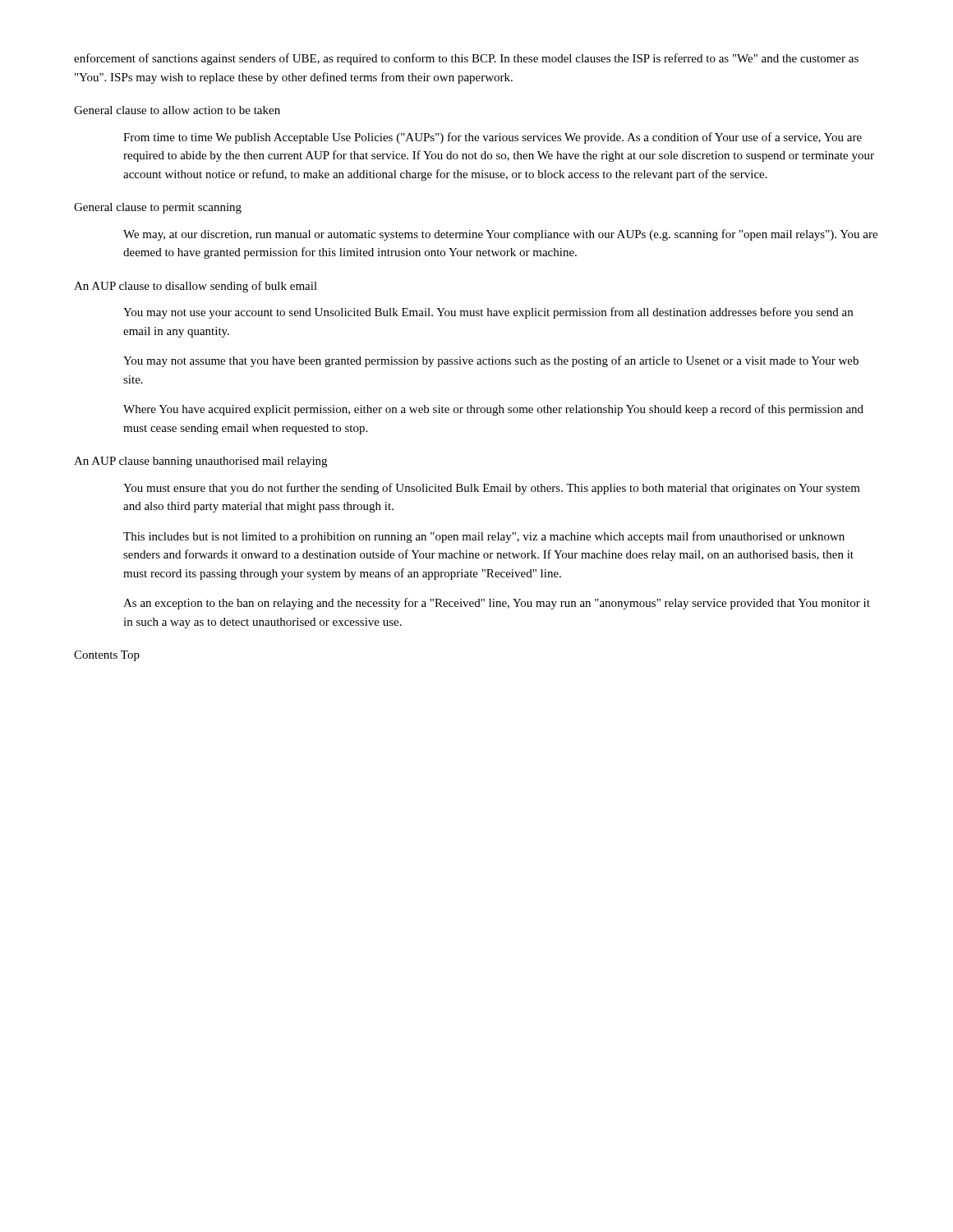Point to the block beginning "Where You have acquired explicit permission,"

point(493,418)
